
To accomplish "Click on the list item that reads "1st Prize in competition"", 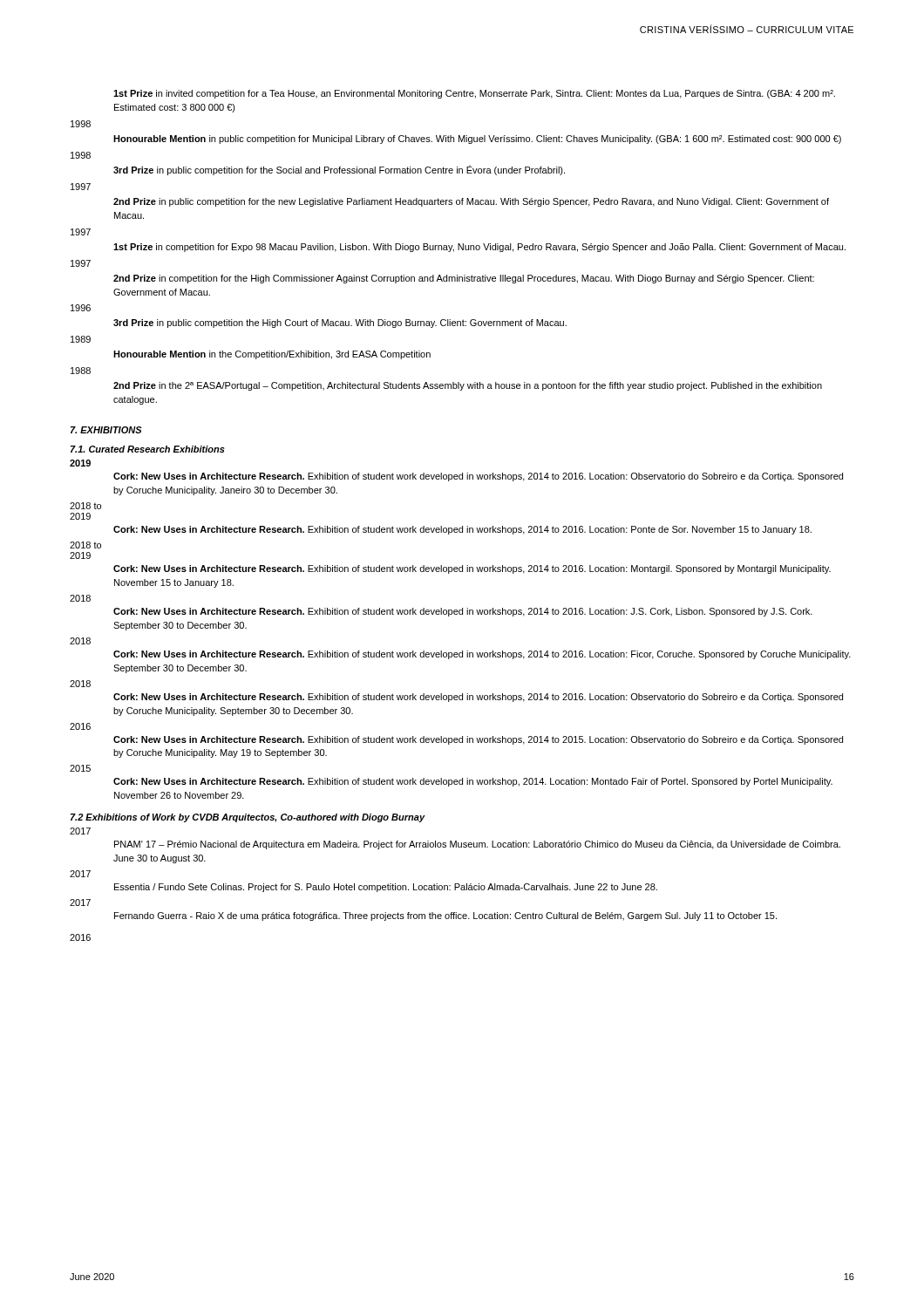I will pos(462,247).
